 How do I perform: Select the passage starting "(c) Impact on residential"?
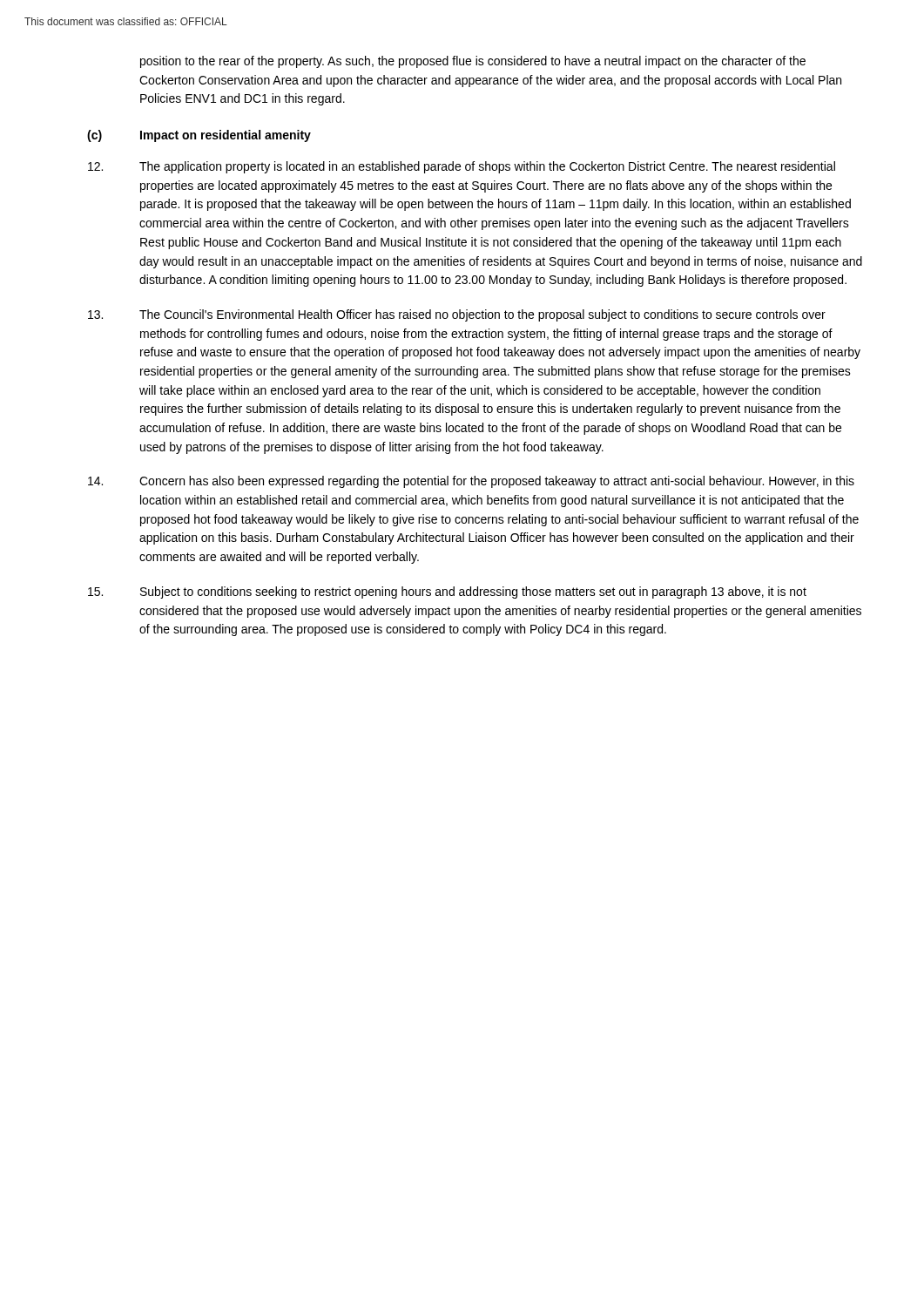[199, 135]
